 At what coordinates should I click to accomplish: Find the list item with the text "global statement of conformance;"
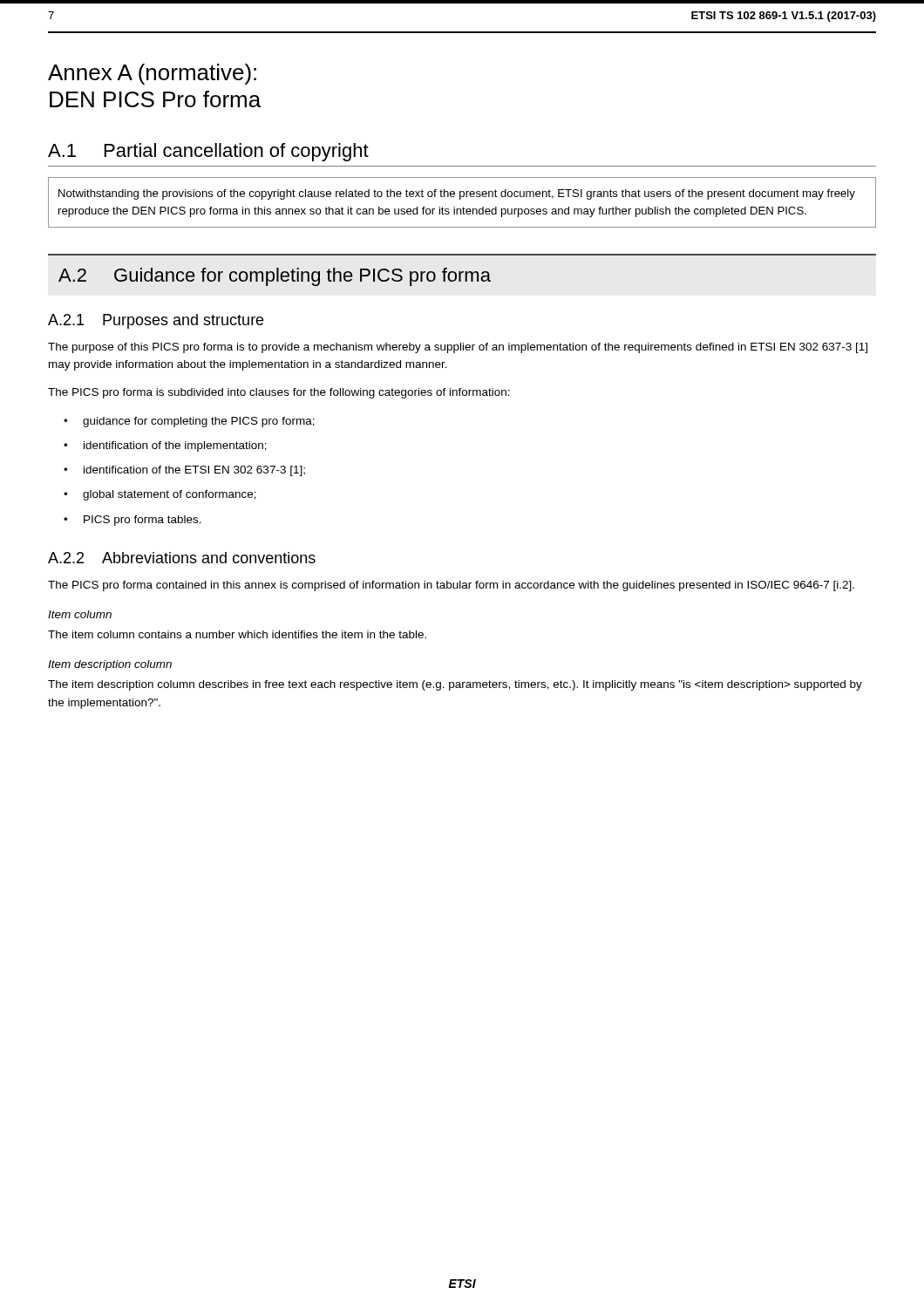[170, 494]
